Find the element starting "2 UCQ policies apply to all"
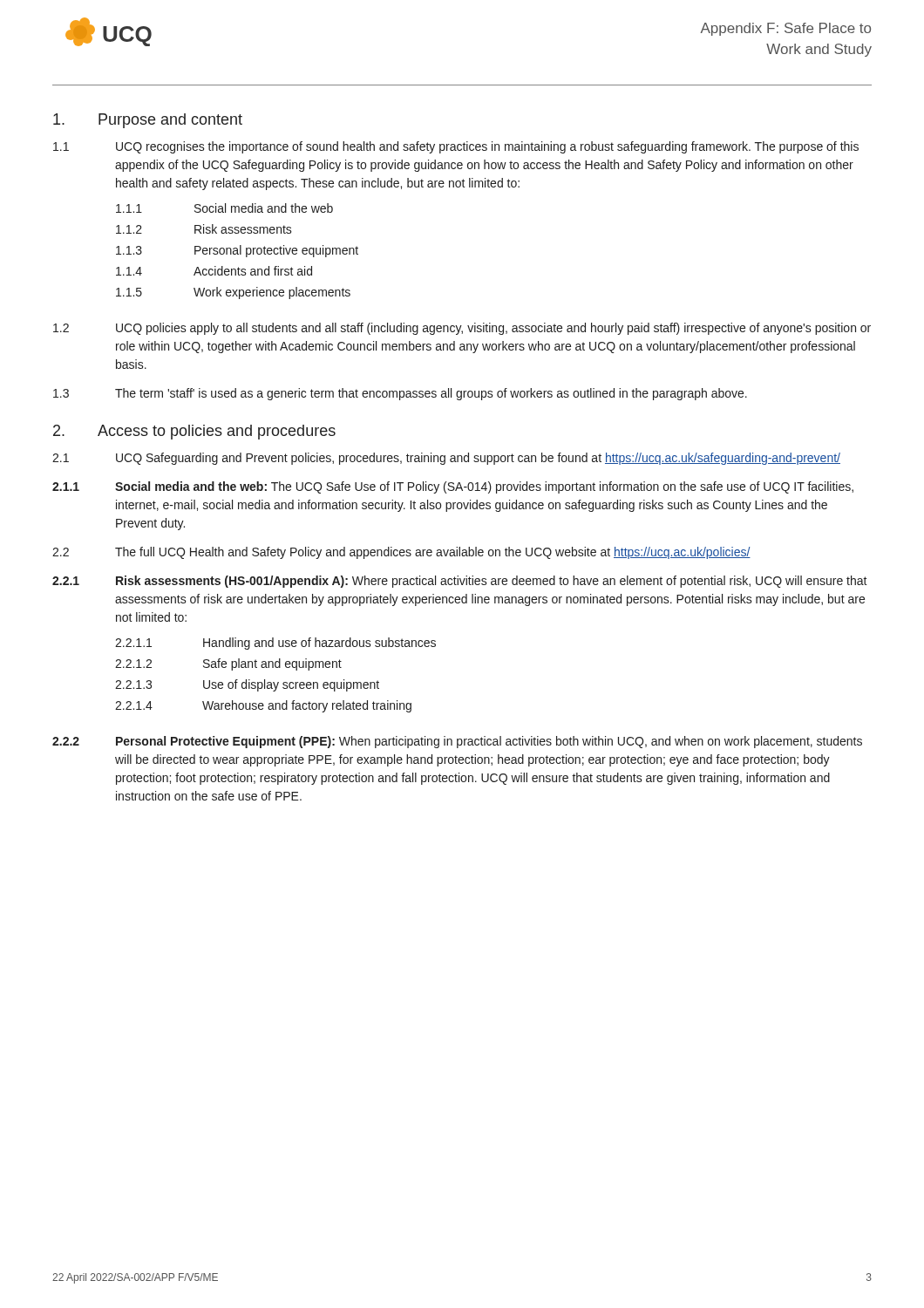 pyautogui.click(x=462, y=347)
